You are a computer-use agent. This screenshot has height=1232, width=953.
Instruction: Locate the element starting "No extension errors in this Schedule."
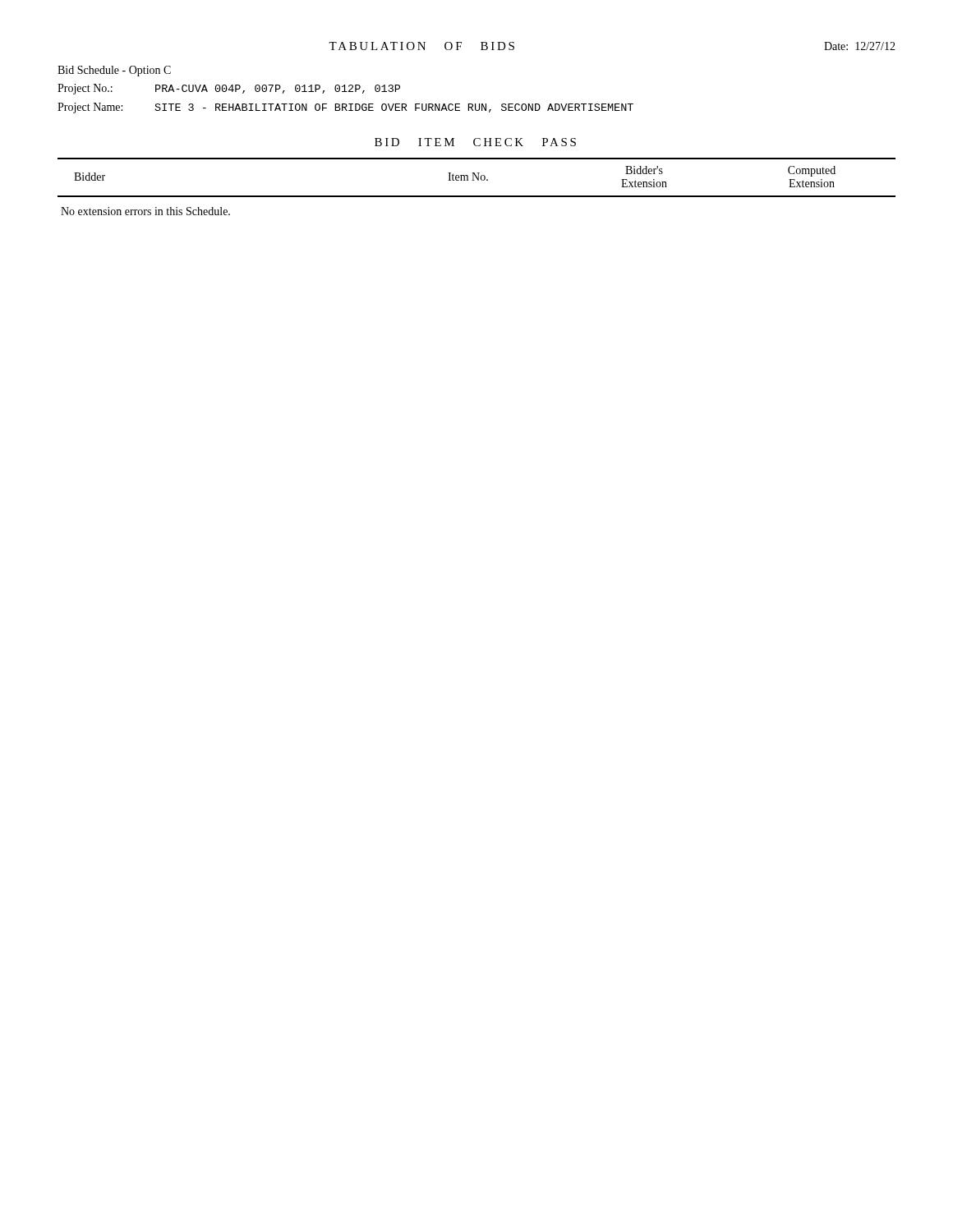(x=146, y=211)
